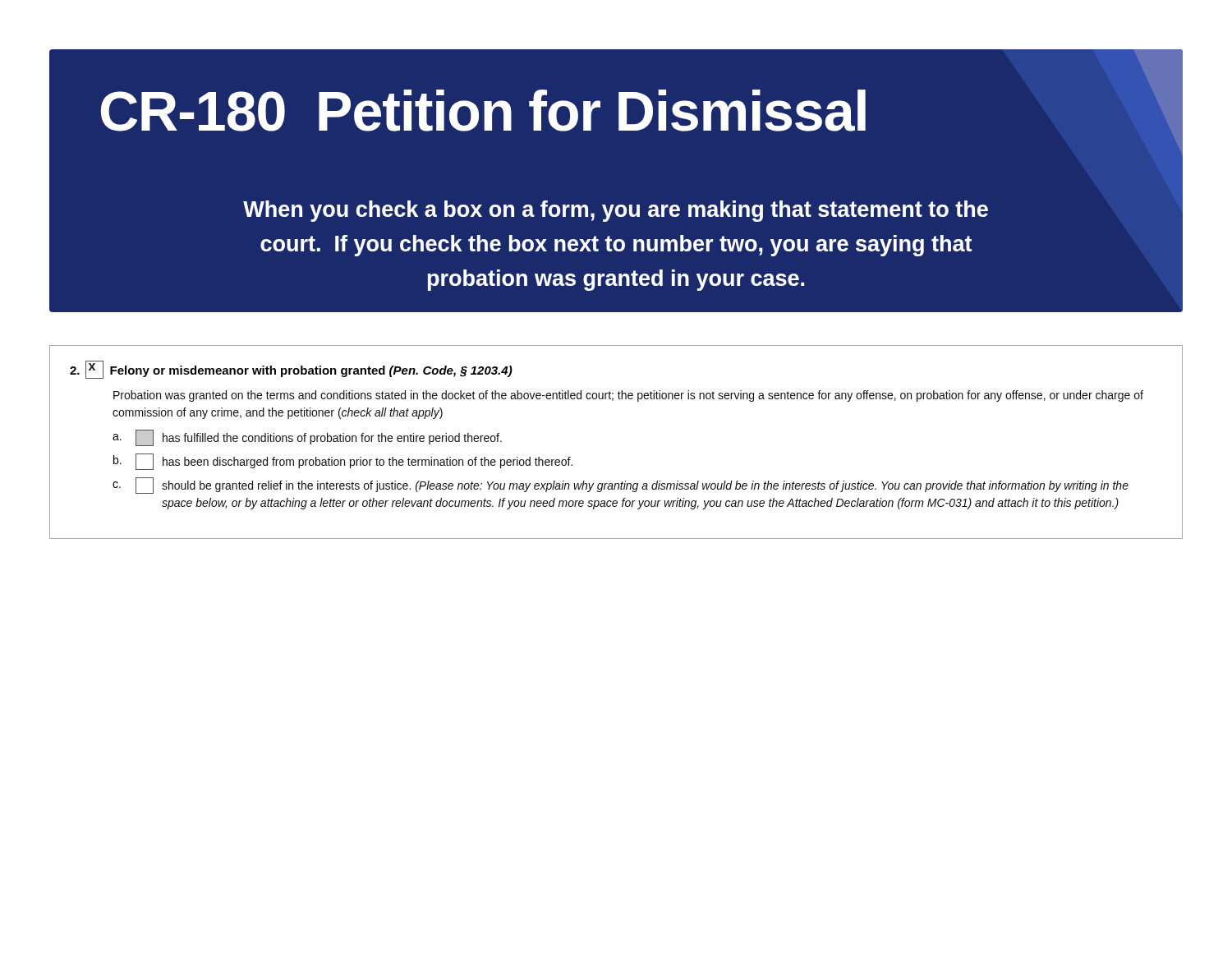This screenshot has width=1232, height=953.
Task: Point to the region starting "Probation was granted"
Action: click(628, 404)
